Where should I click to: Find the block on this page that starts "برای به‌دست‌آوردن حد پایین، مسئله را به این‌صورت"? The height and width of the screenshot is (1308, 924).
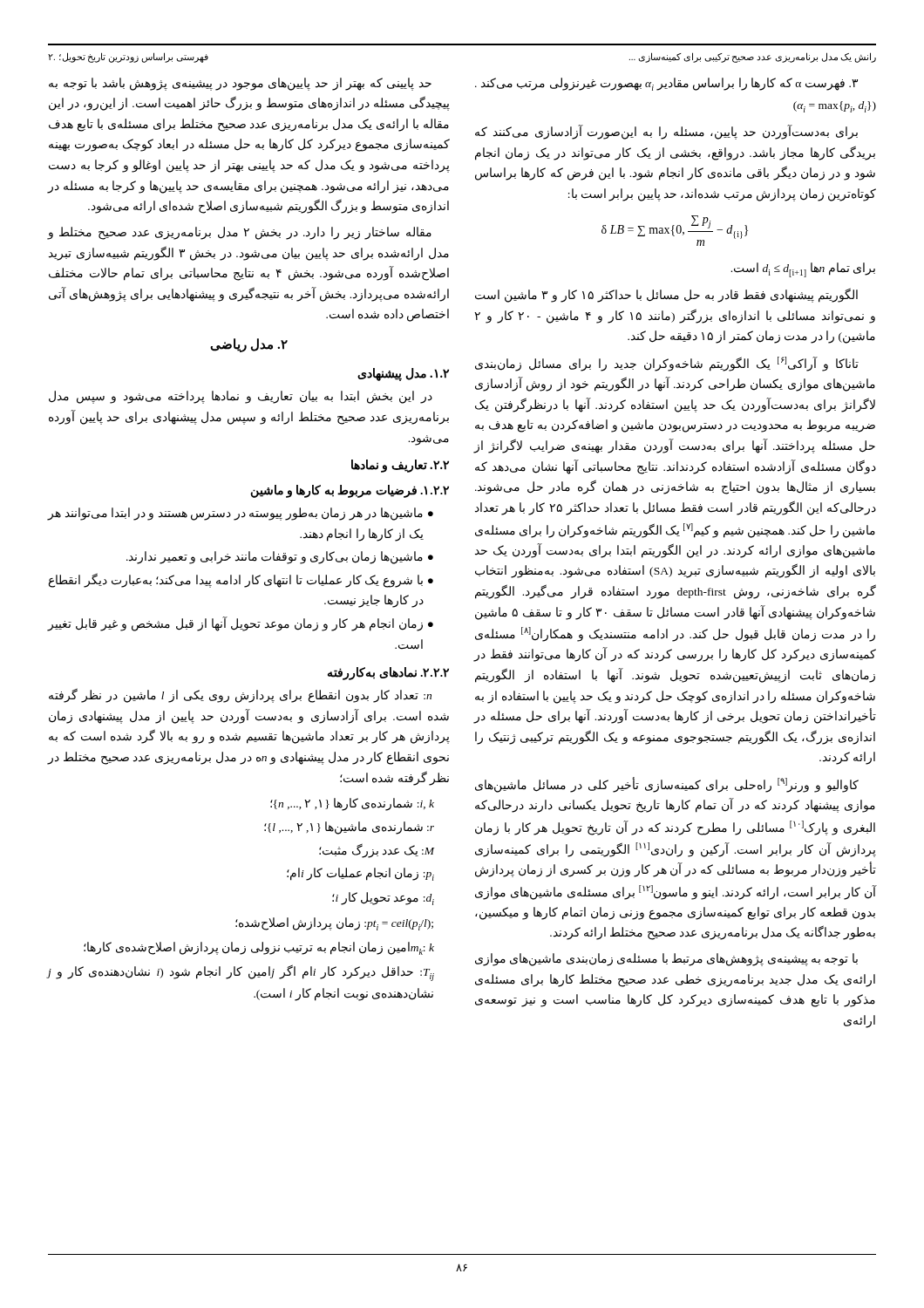coord(675,163)
